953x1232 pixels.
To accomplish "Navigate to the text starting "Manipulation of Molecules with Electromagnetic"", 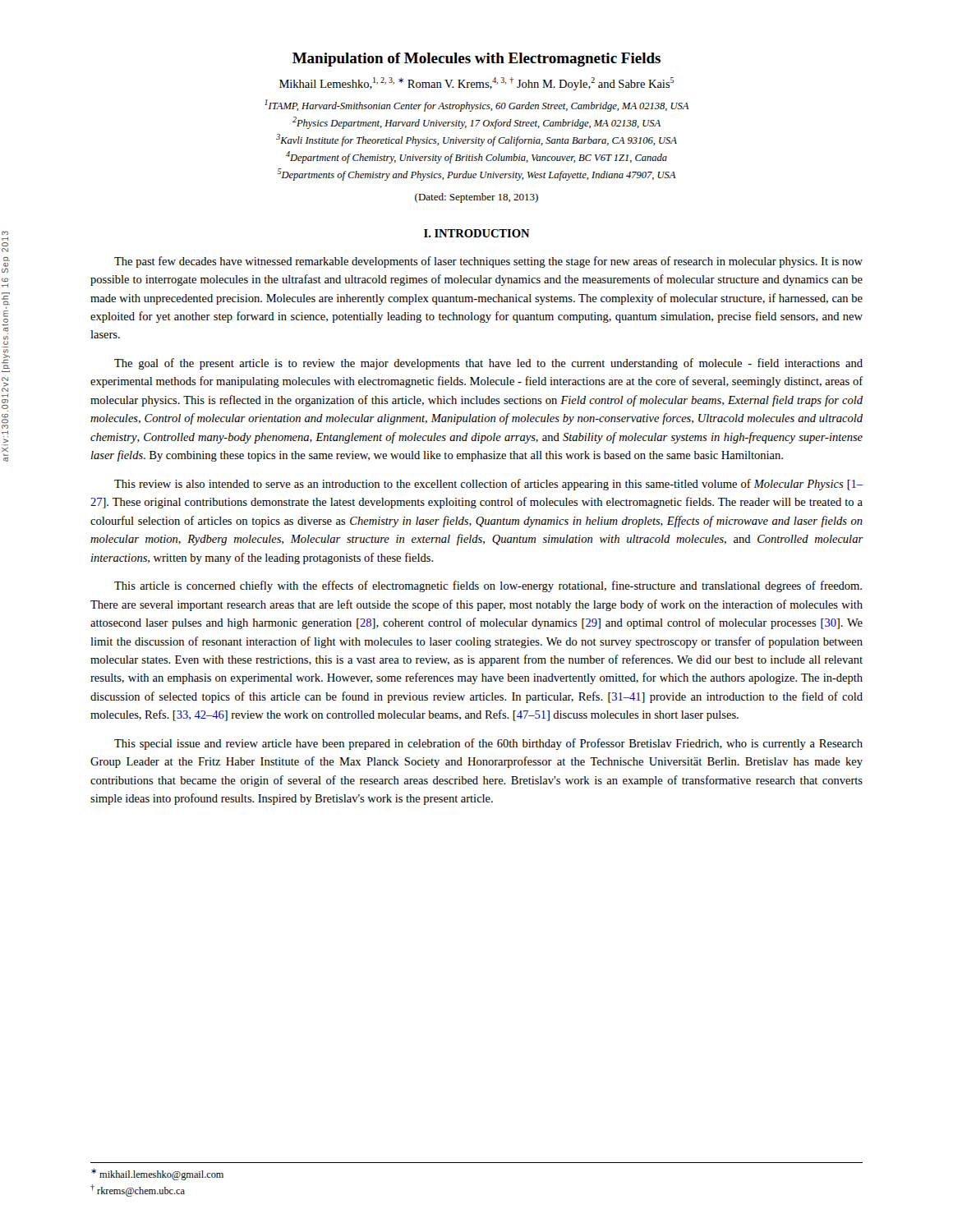I will coord(476,58).
